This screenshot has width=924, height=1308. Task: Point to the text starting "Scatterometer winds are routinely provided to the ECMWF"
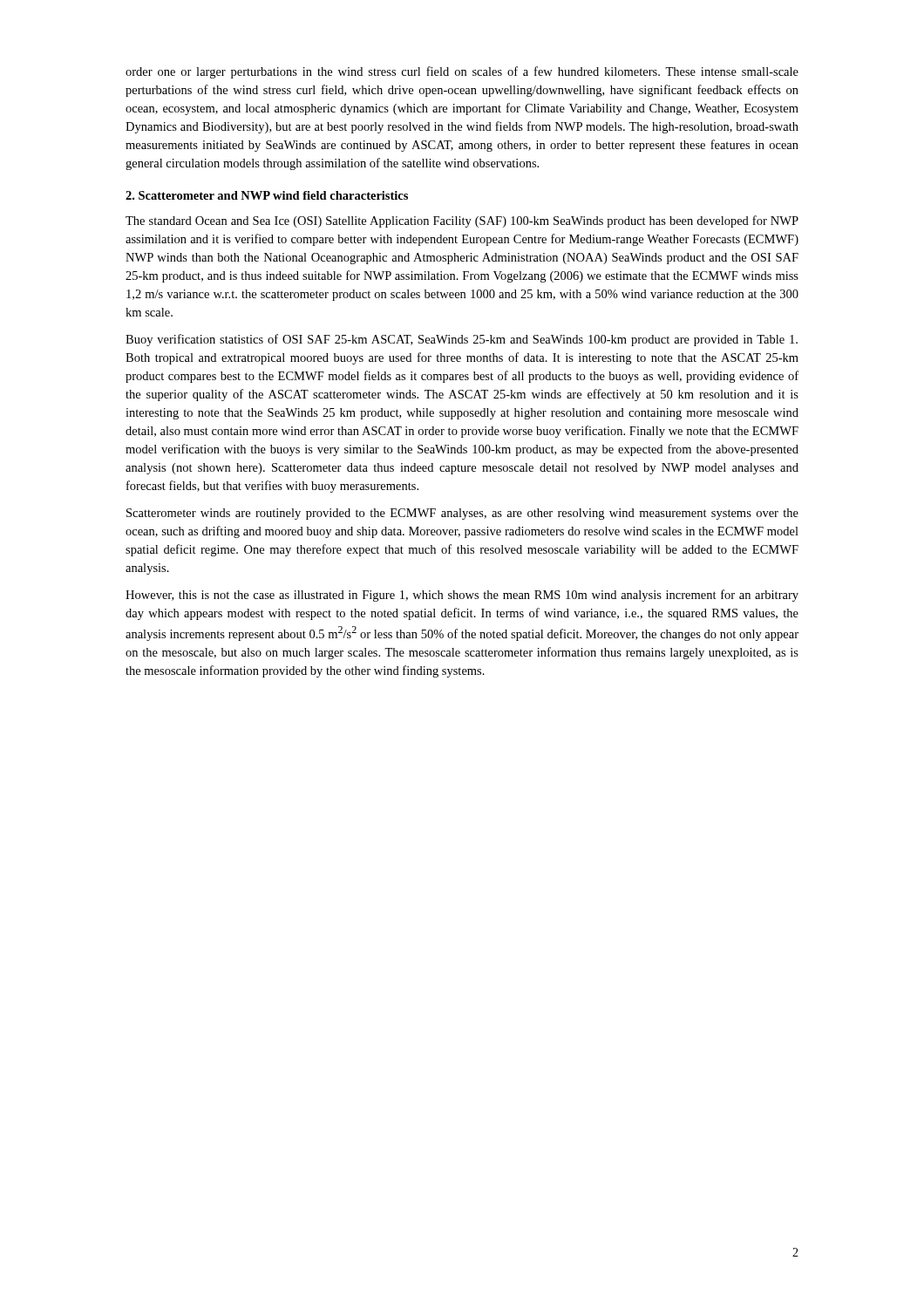(462, 541)
